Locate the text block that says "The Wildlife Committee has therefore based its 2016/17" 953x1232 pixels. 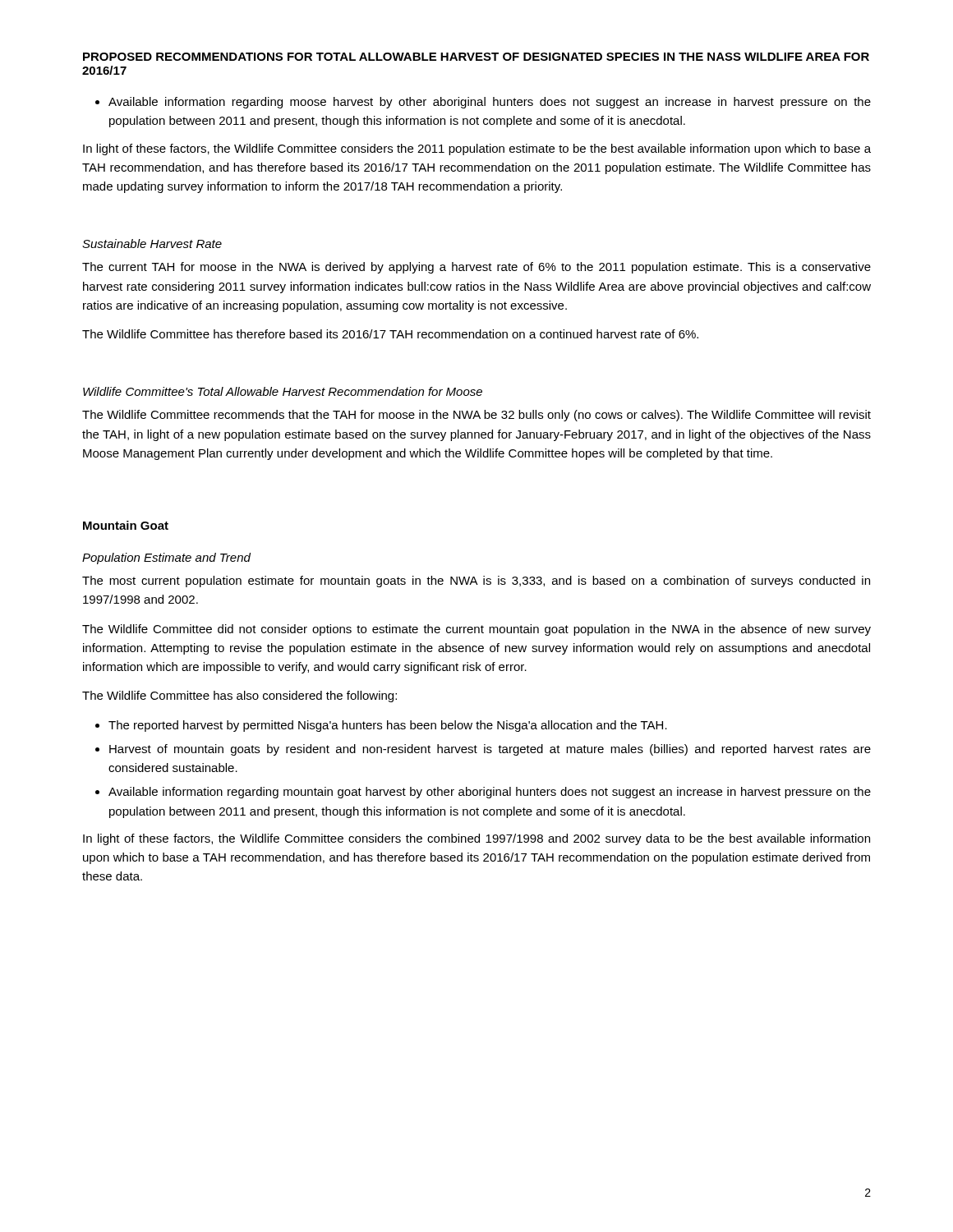[x=391, y=334]
